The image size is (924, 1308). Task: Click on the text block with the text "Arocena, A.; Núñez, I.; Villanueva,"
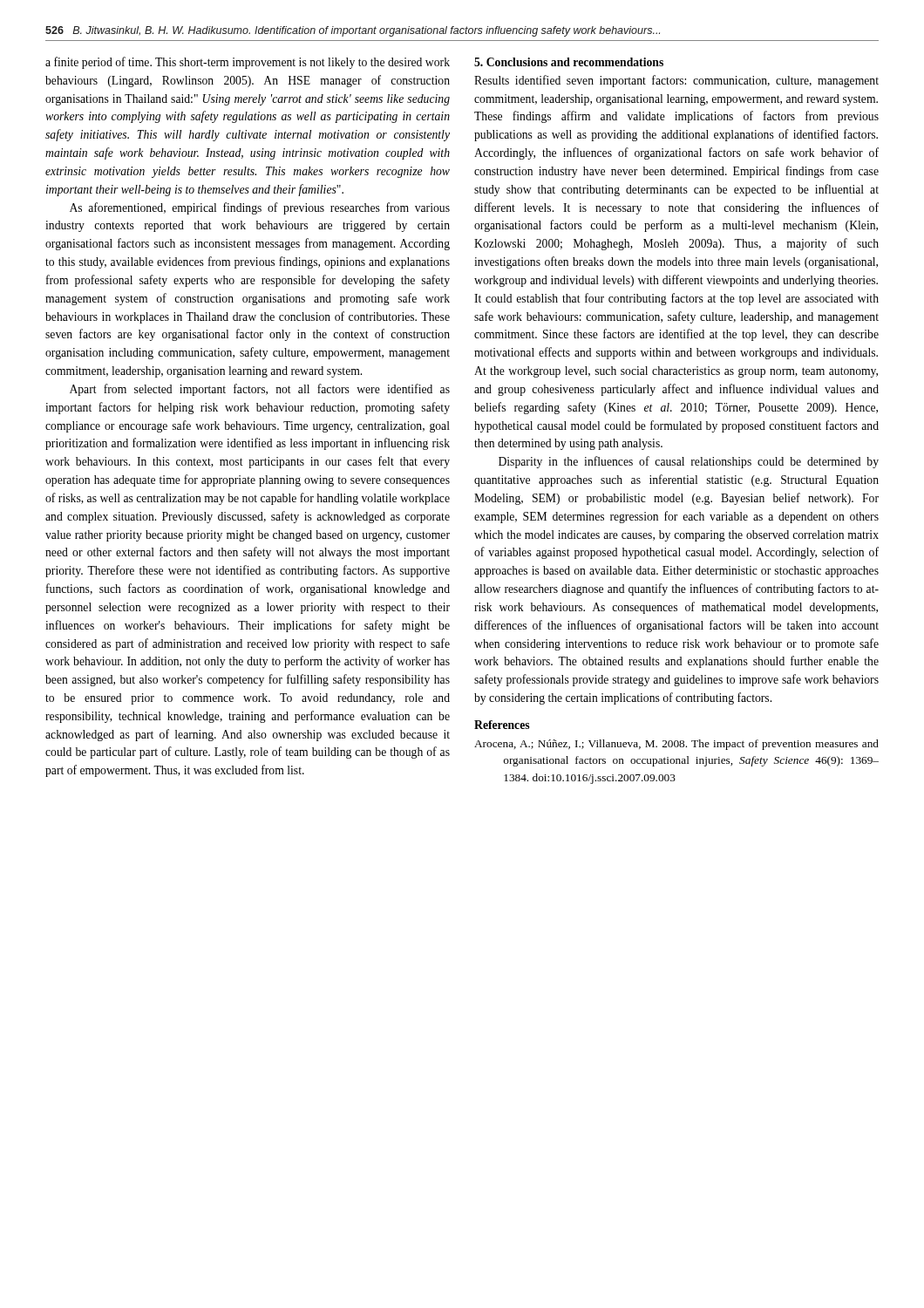tap(676, 761)
